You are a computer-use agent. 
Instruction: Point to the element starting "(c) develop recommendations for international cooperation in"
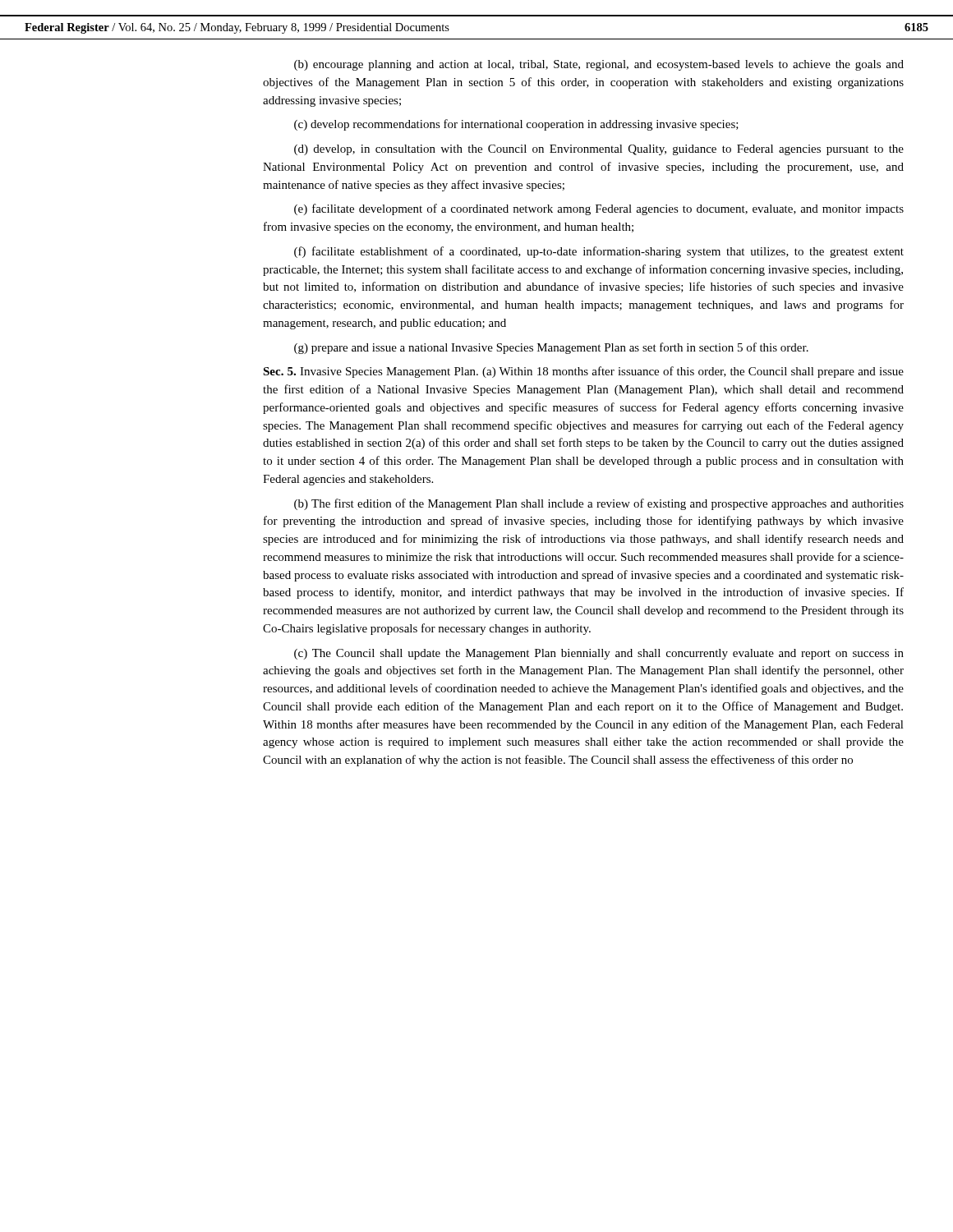pos(583,125)
